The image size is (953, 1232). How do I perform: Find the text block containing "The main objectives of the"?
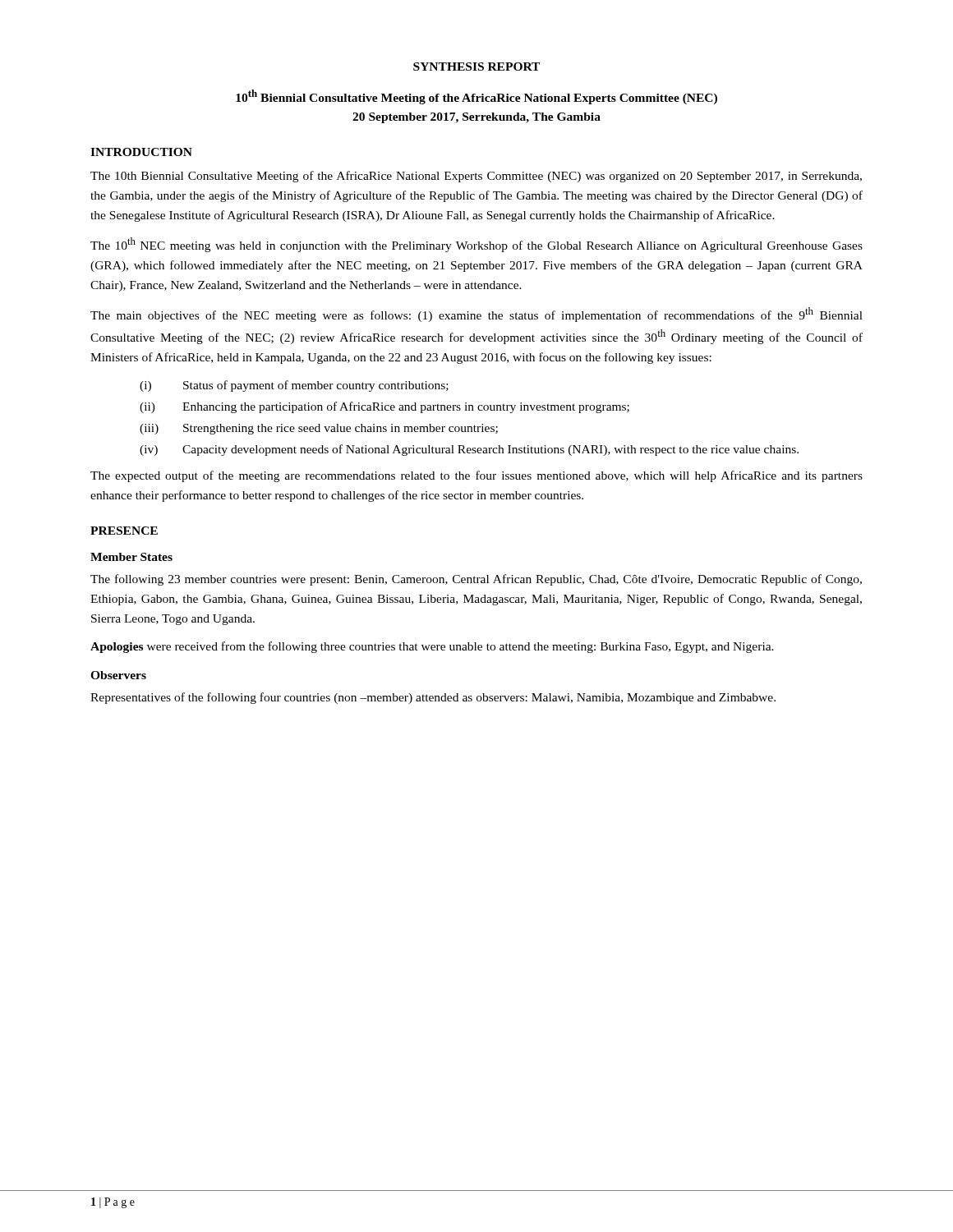(x=476, y=334)
